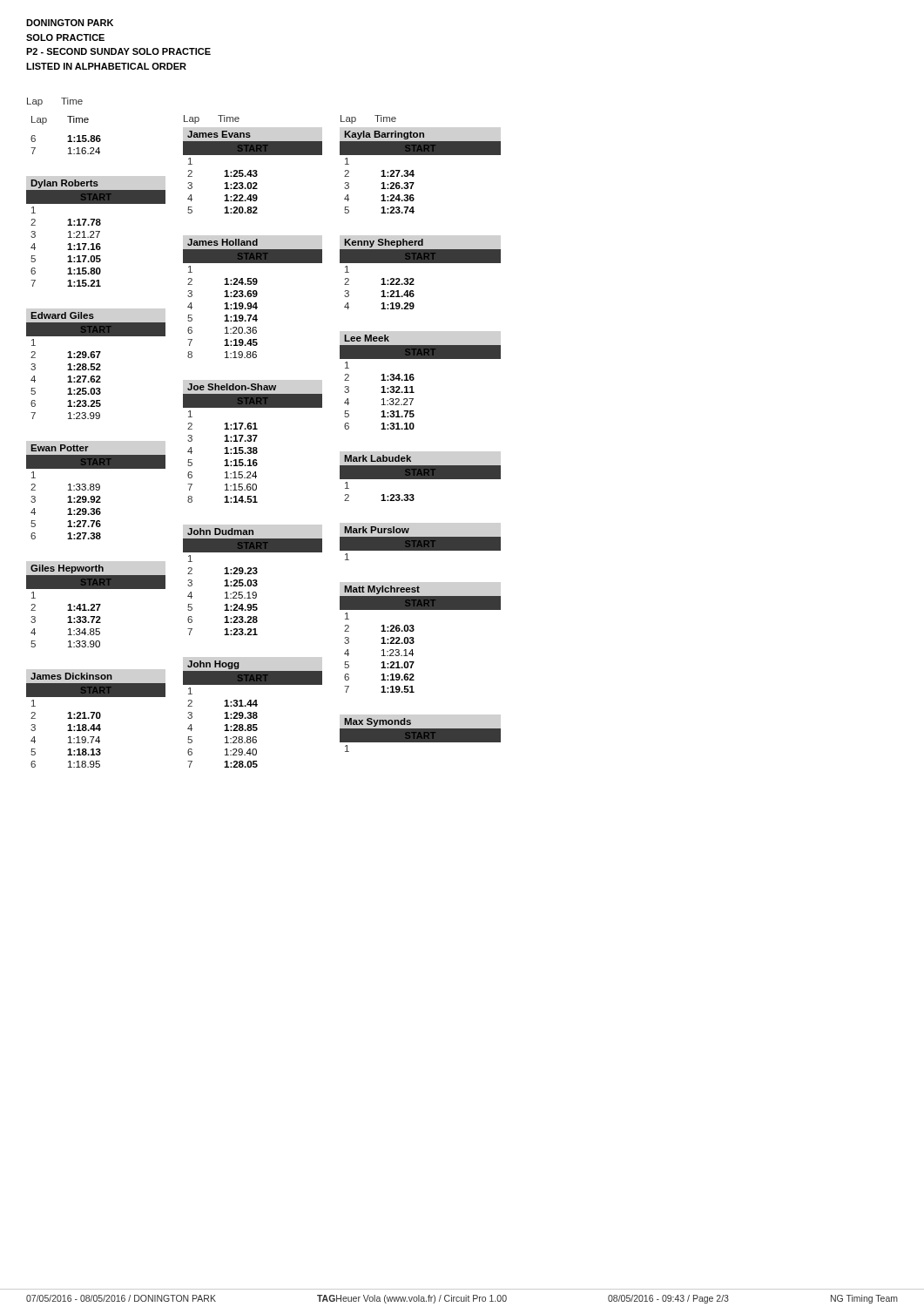Click on the table containing "Dylan Roberts"
The width and height of the screenshot is (924, 1307).
(96, 233)
